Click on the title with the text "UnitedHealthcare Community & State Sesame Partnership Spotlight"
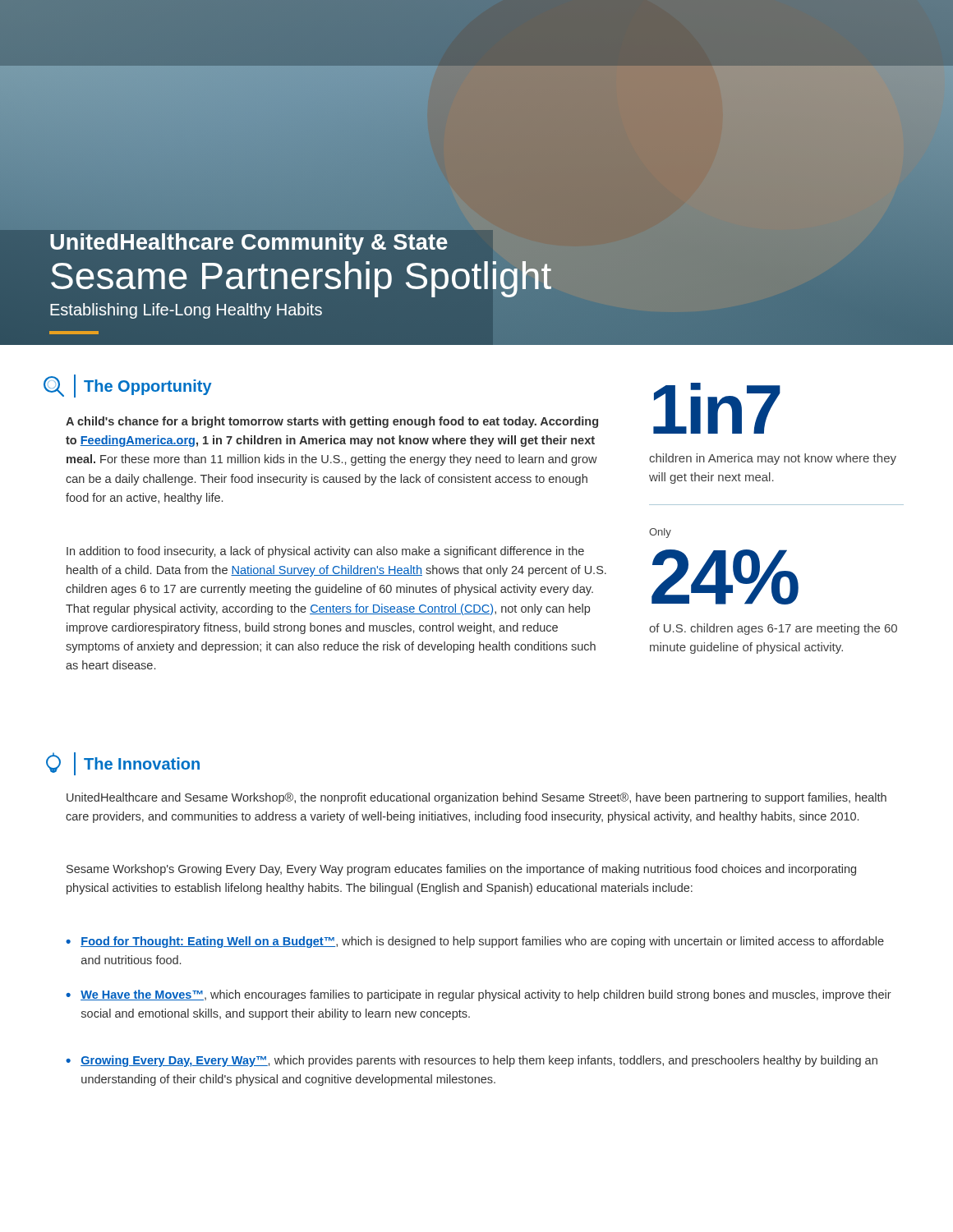Image resolution: width=953 pixels, height=1232 pixels. pyautogui.click(x=300, y=282)
